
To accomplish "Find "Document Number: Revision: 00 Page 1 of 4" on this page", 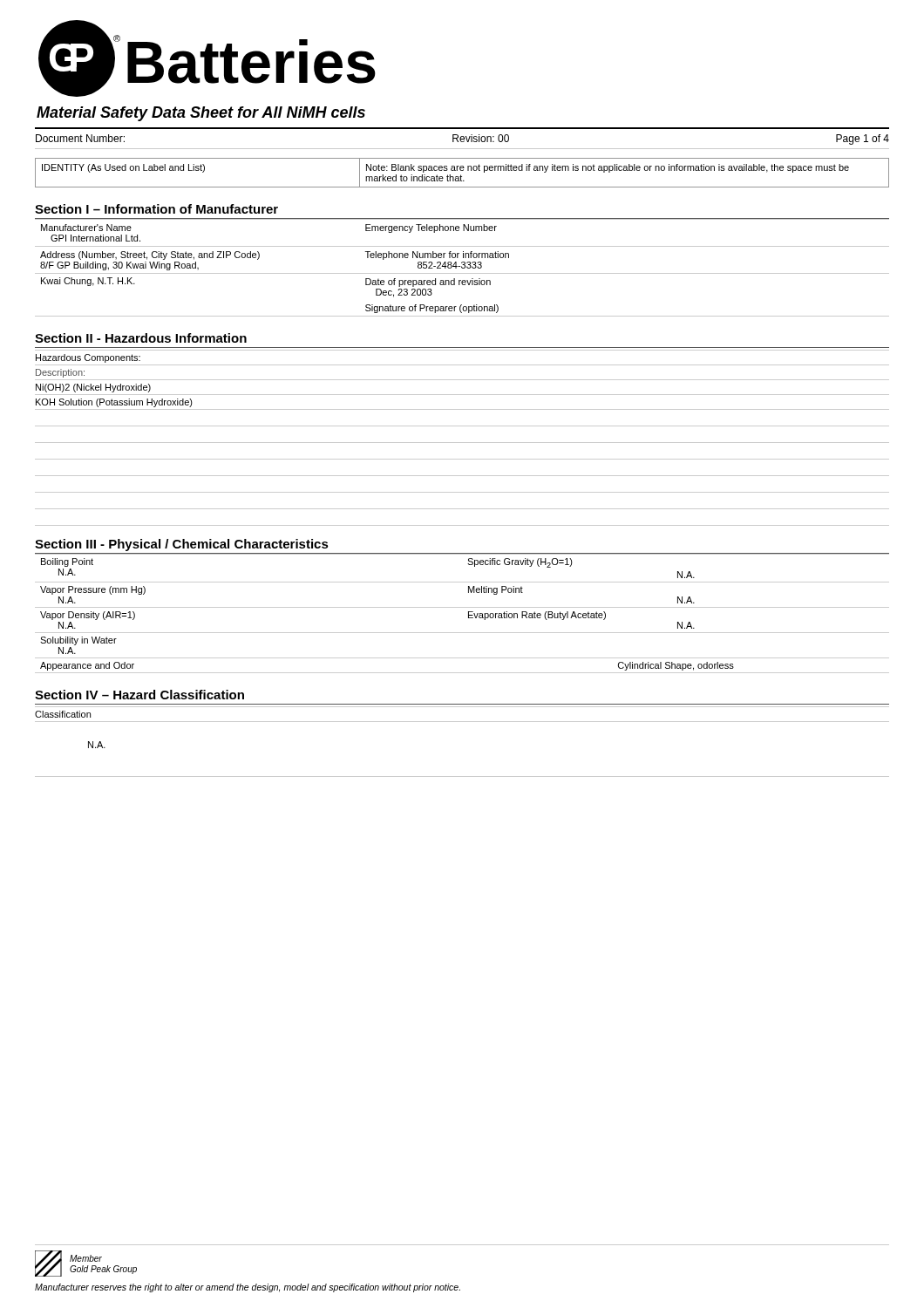I will click(462, 139).
